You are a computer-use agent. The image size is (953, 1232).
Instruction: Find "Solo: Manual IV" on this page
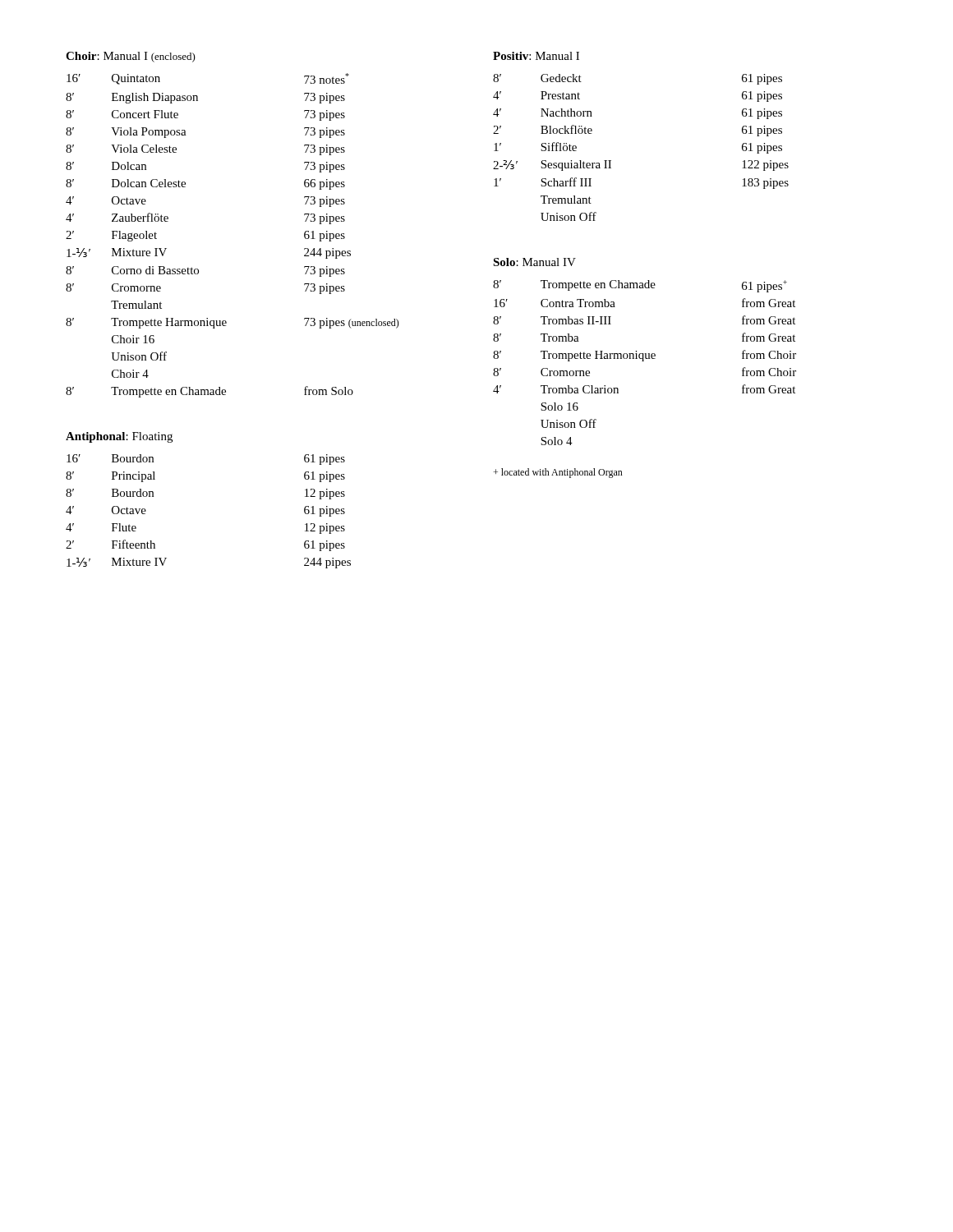coord(534,262)
